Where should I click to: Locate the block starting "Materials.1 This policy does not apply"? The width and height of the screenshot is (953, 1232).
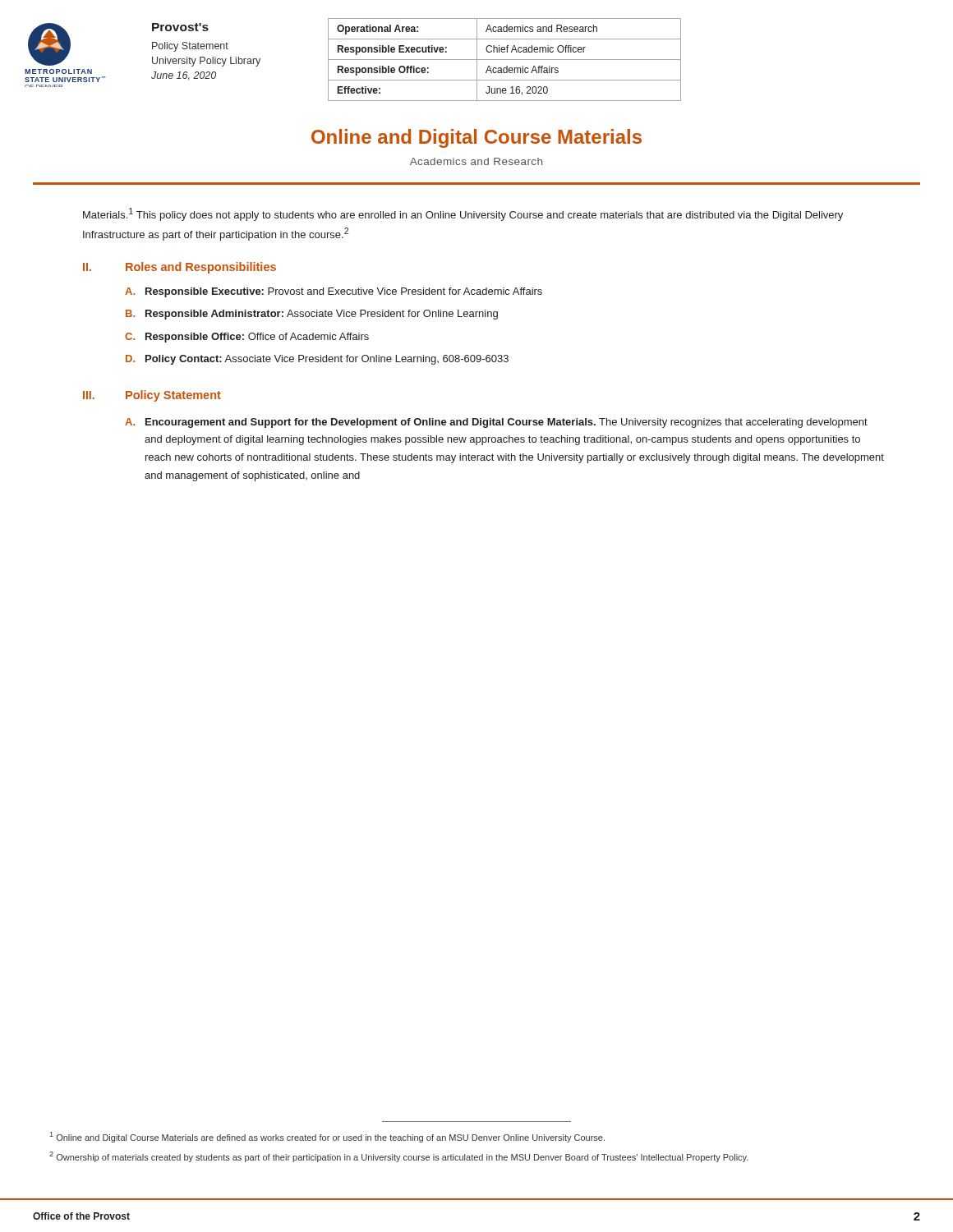[463, 223]
